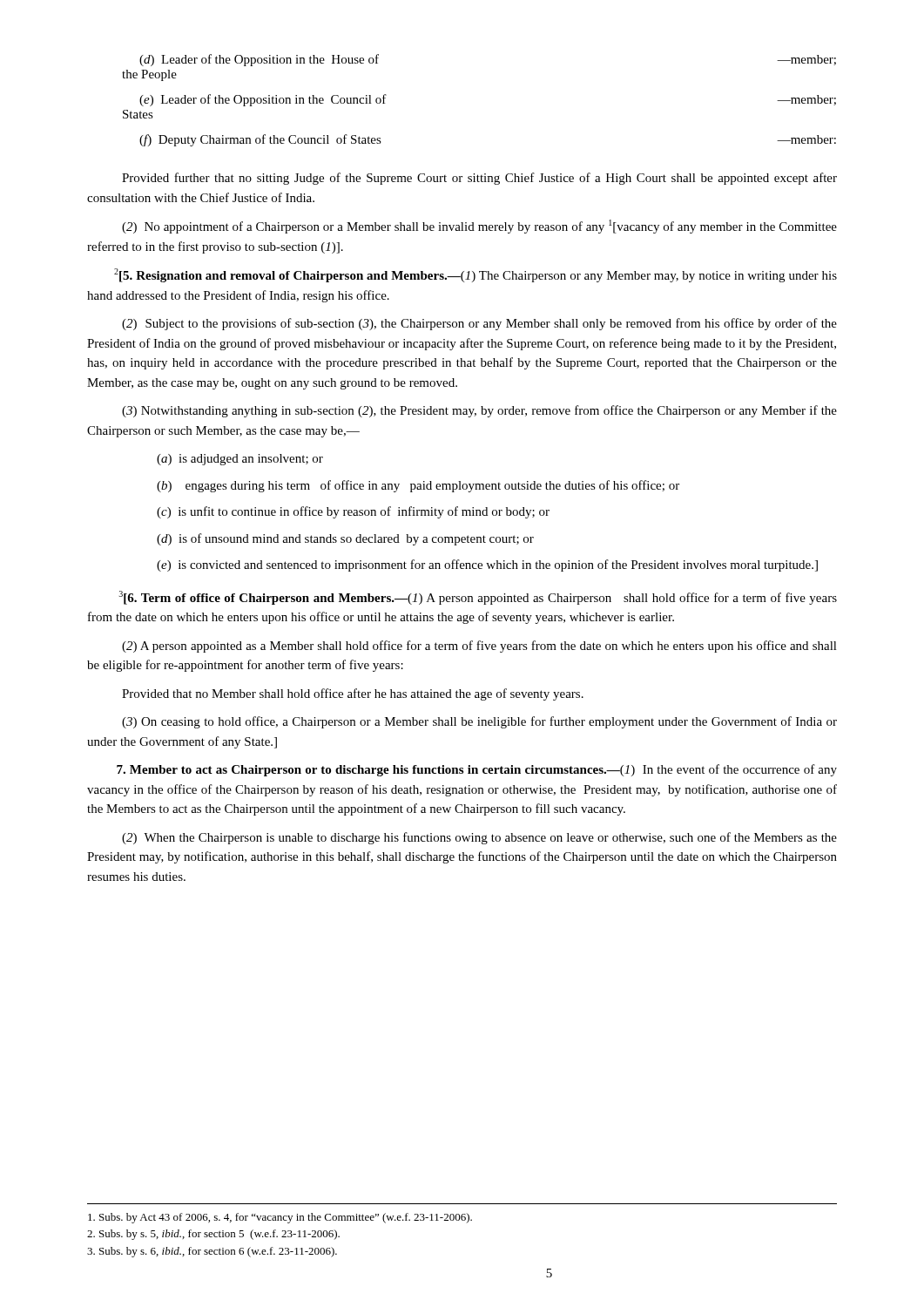
Task: Find the block on this page that starts "Provided that no Member shall hold office after"
Action: click(353, 693)
